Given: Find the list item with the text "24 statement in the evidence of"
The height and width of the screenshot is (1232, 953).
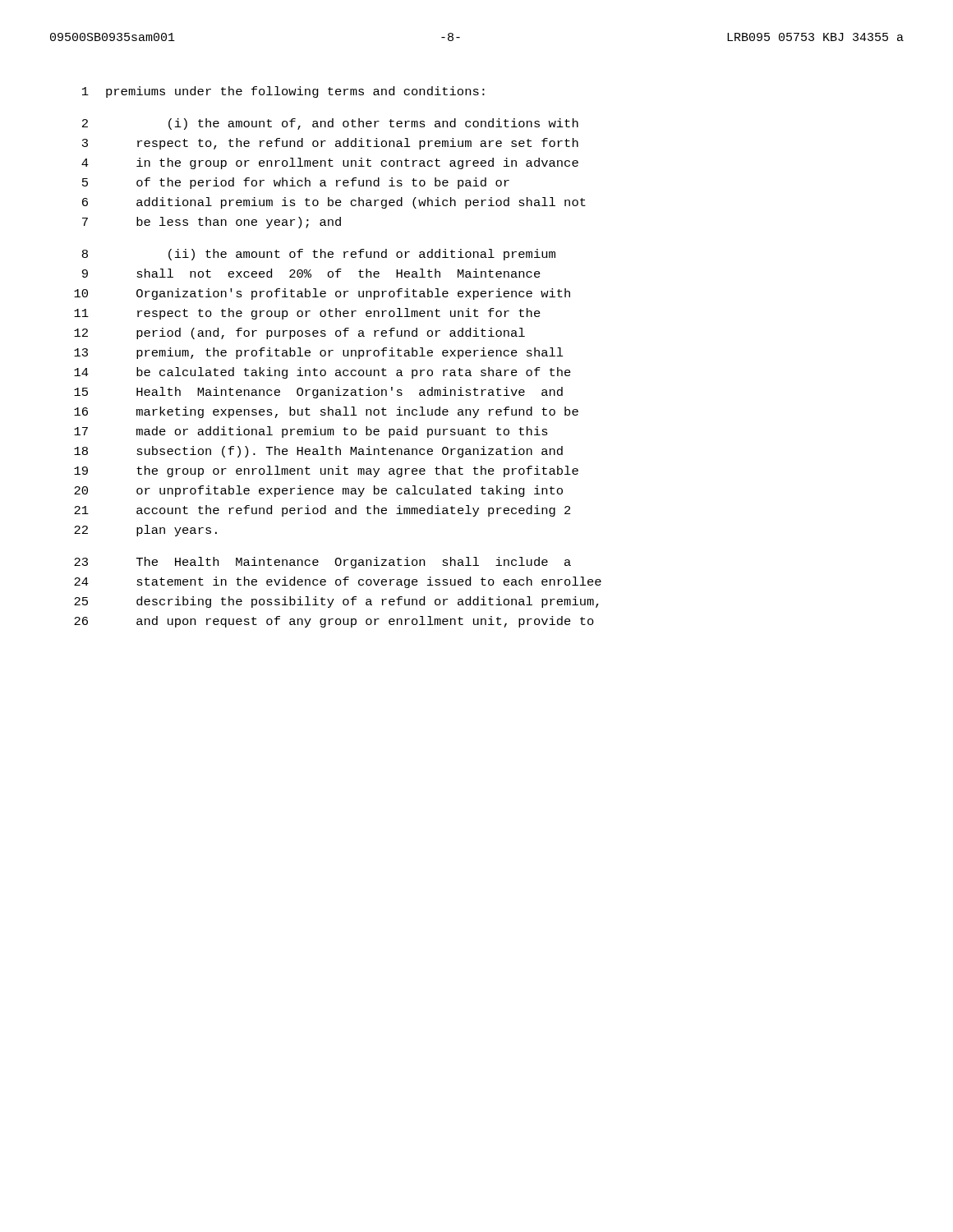Looking at the screenshot, I should (476, 583).
